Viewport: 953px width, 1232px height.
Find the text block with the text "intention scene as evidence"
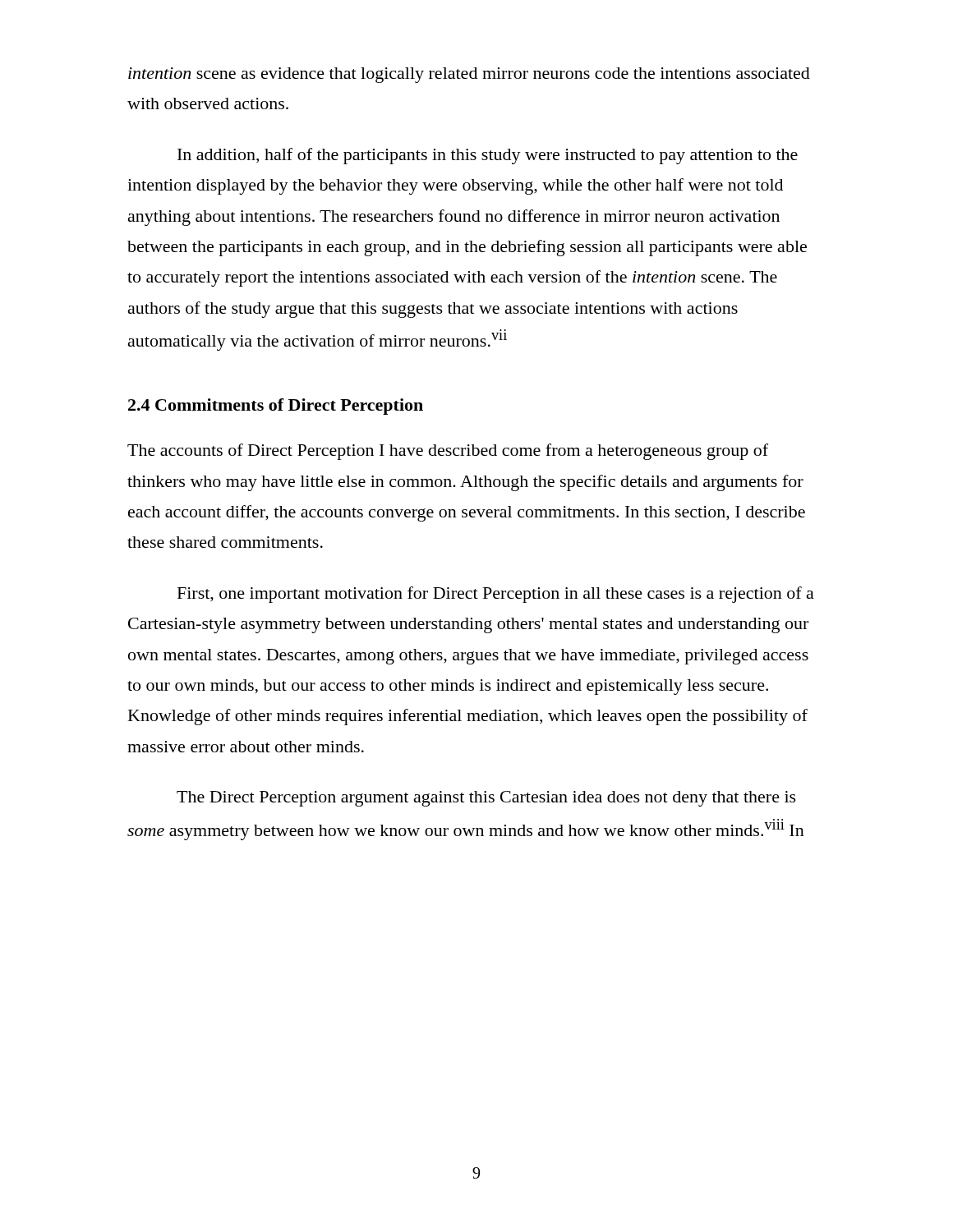[x=476, y=88]
